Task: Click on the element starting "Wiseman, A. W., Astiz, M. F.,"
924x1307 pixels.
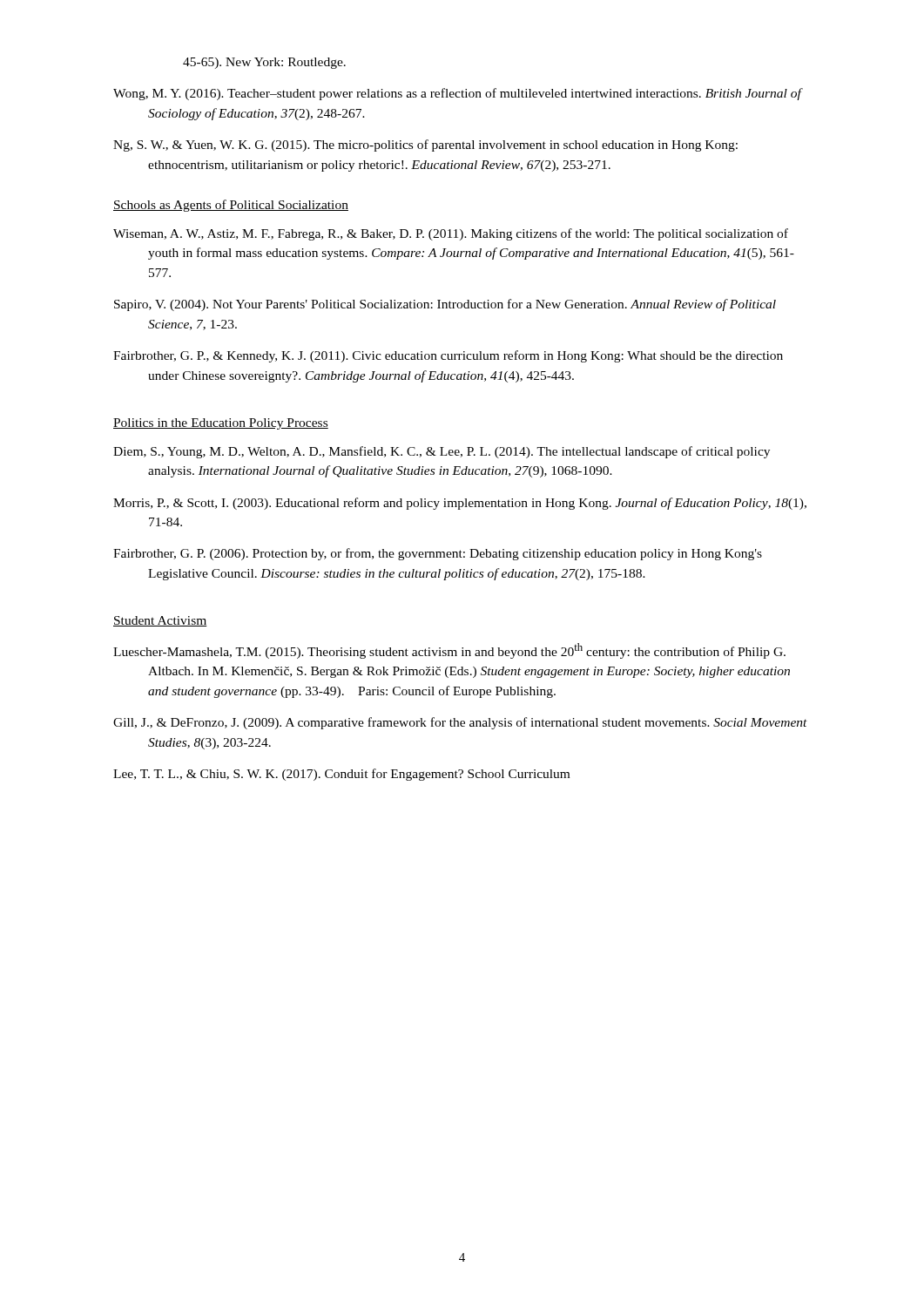Action: click(x=454, y=252)
